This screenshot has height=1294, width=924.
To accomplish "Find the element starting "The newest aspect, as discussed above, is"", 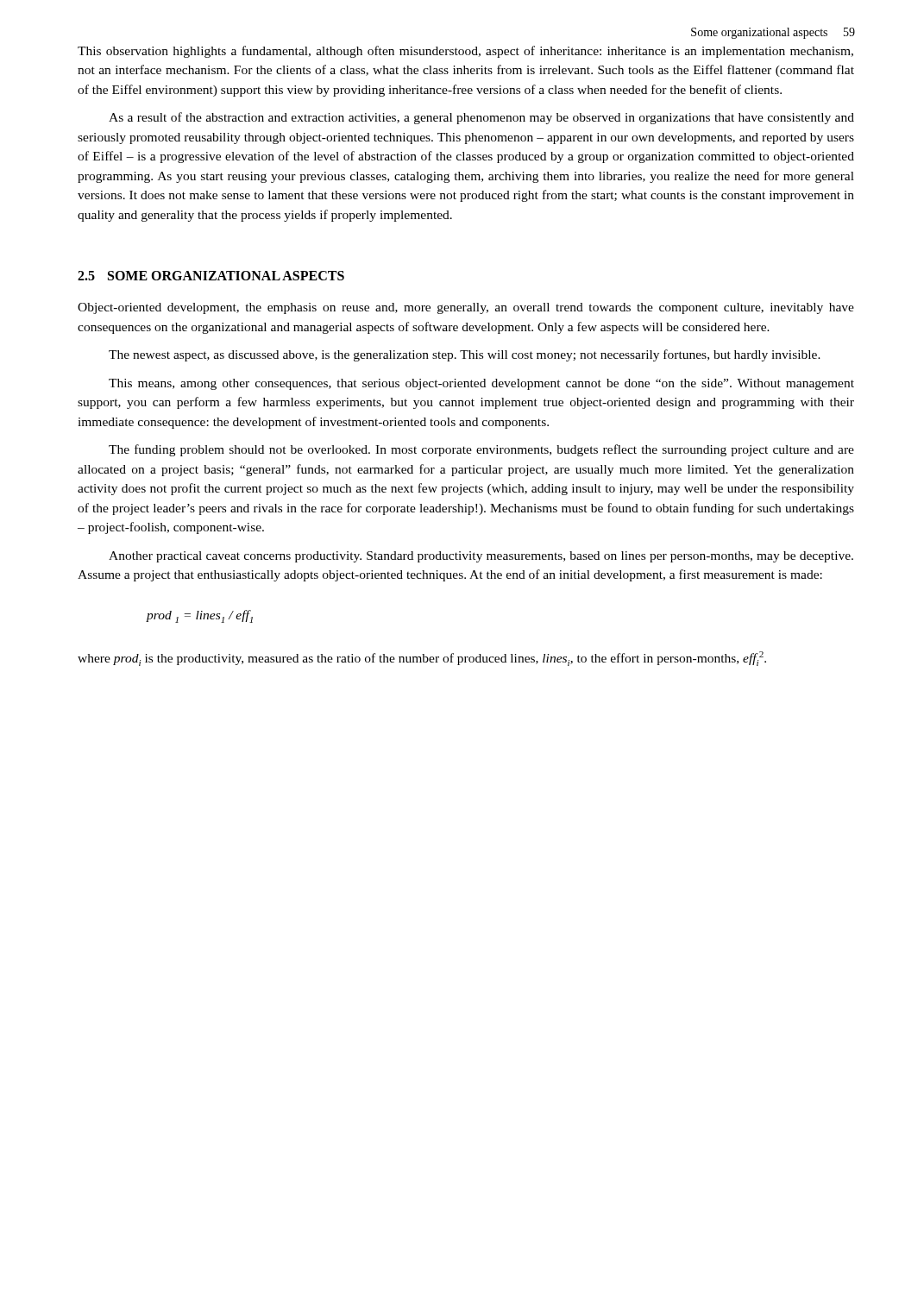I will coord(465,354).
